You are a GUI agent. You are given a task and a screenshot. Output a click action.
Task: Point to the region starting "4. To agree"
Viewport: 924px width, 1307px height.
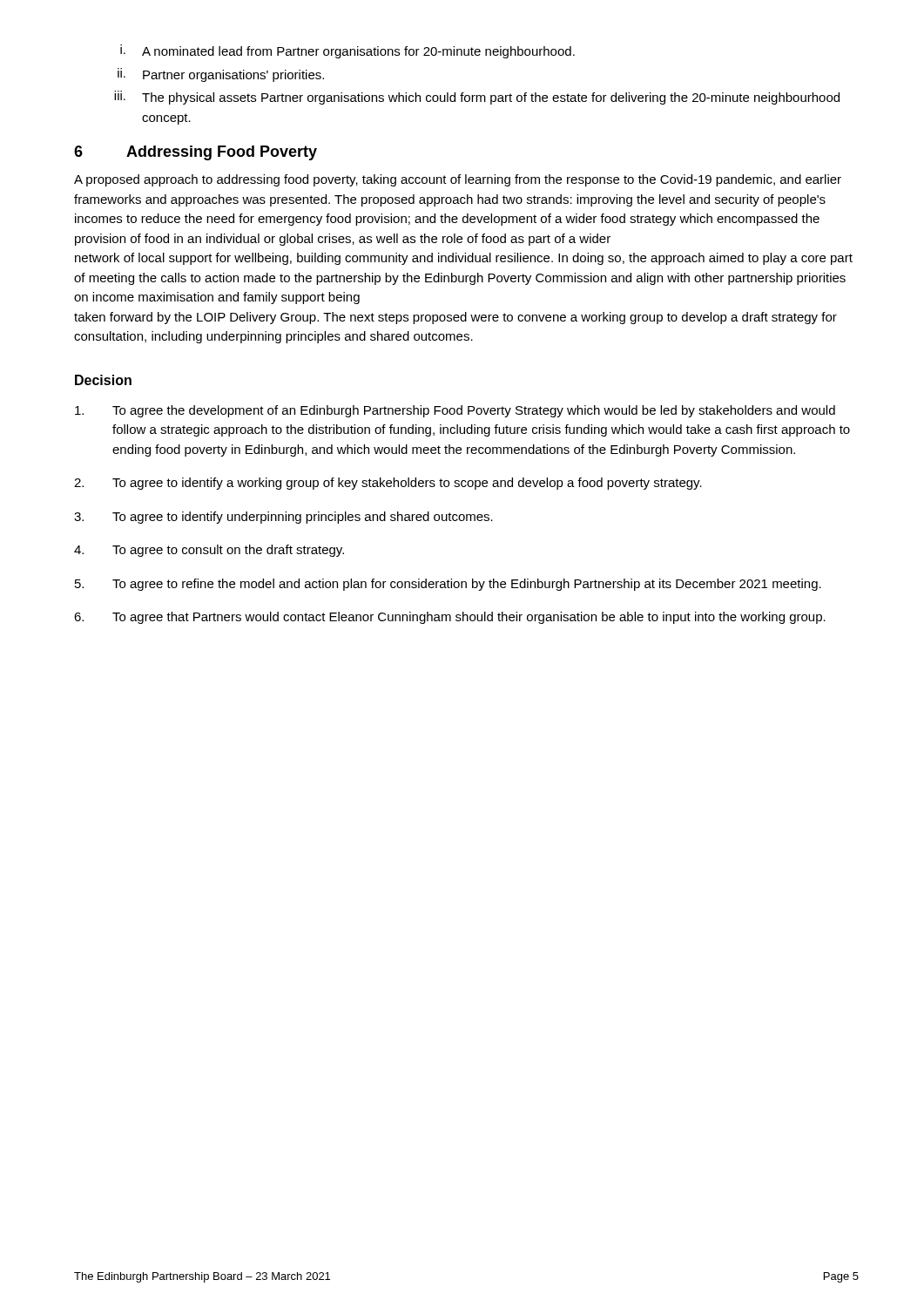[209, 551]
